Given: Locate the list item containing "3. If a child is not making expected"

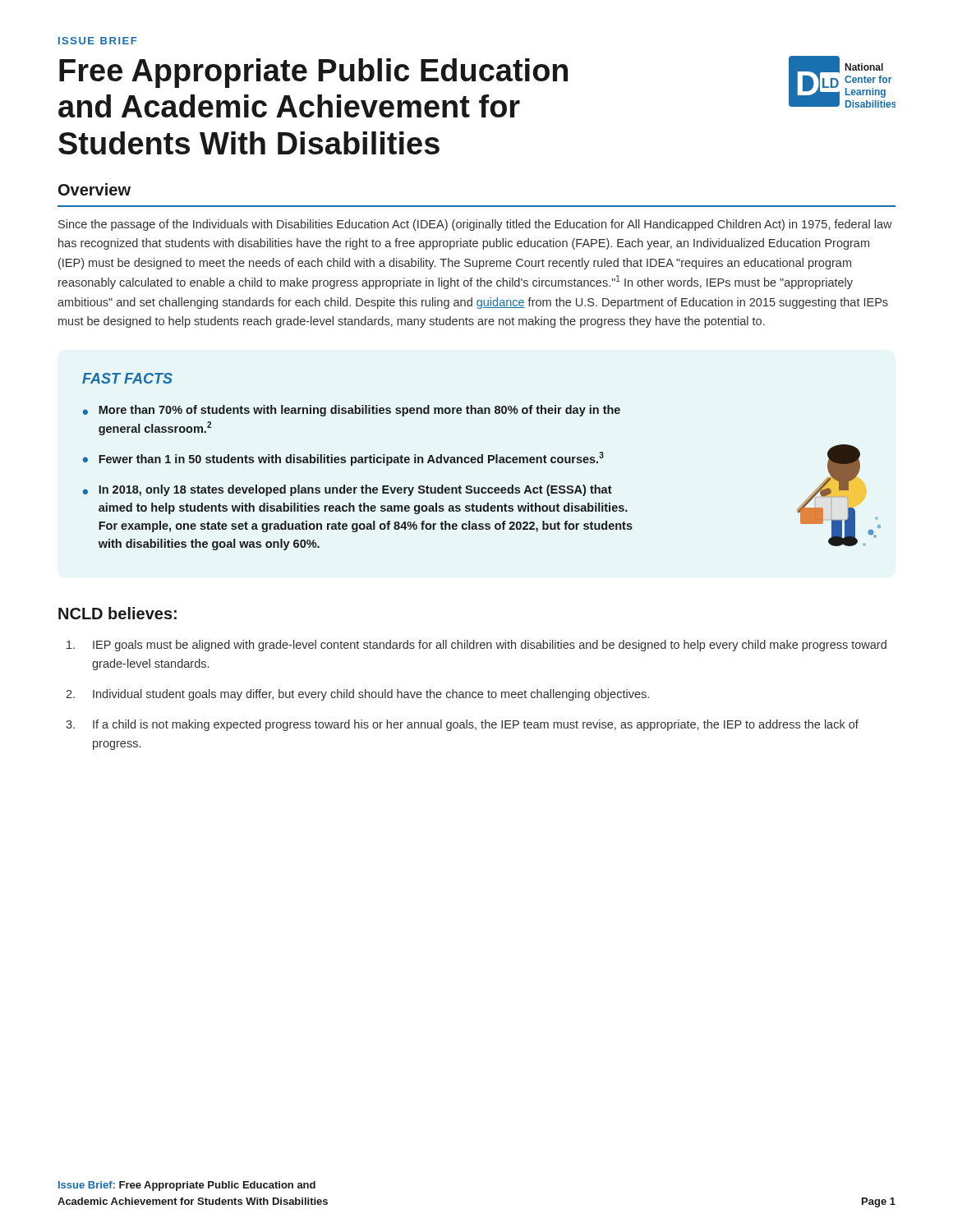Looking at the screenshot, I should (481, 734).
